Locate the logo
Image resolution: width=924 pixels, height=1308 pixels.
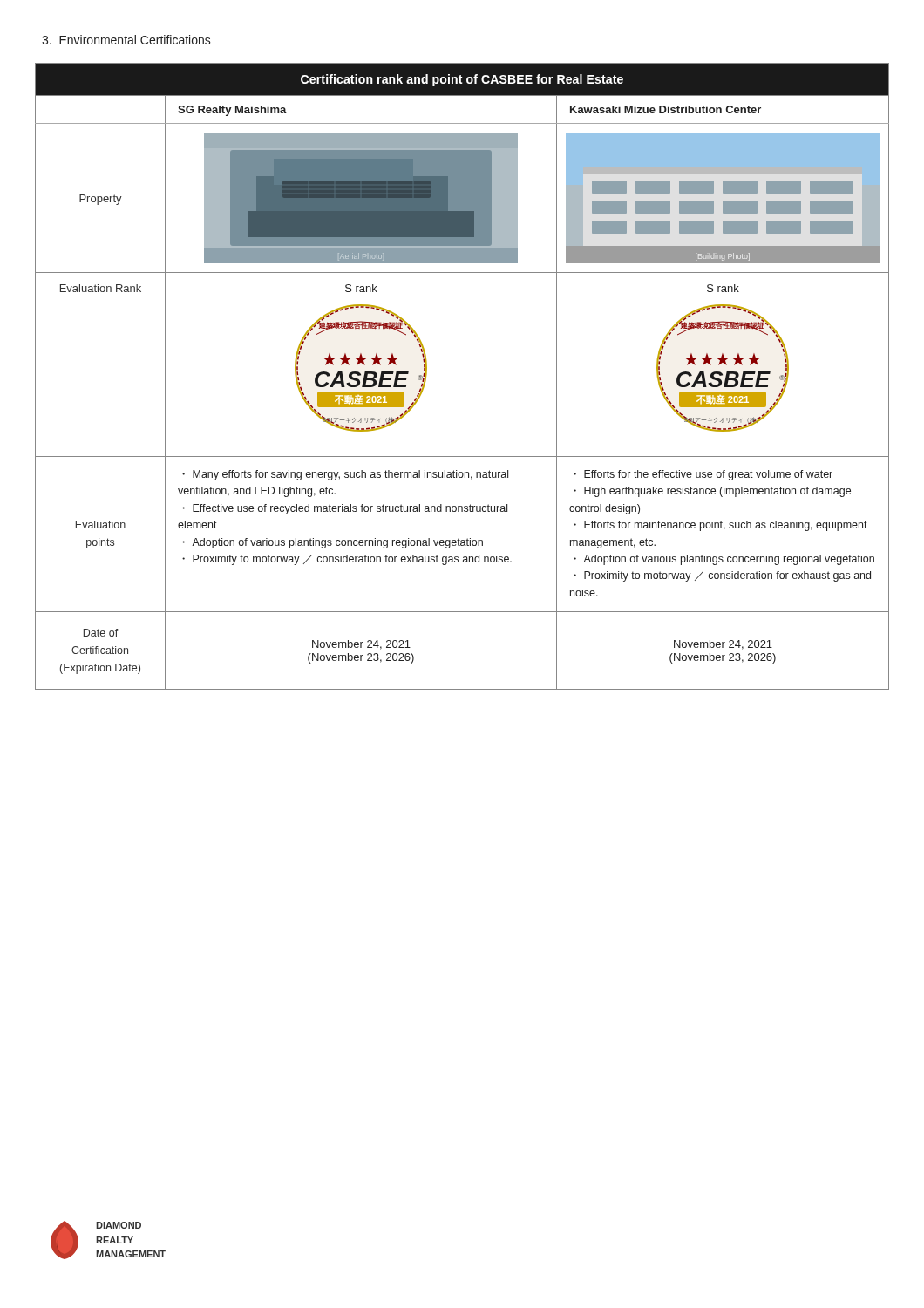104,1240
